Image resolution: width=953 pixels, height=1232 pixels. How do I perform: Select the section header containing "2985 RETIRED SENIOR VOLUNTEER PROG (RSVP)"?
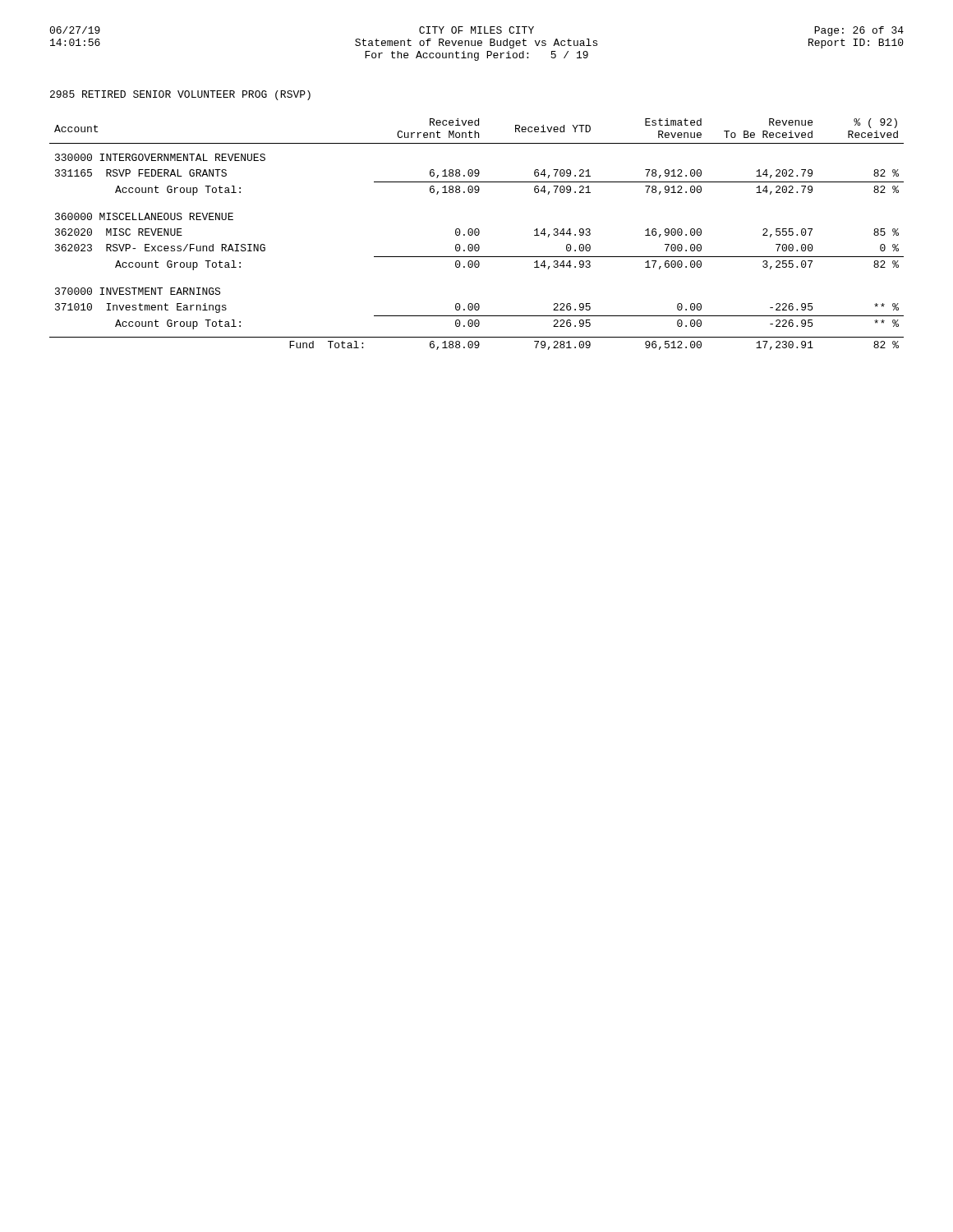(x=181, y=95)
